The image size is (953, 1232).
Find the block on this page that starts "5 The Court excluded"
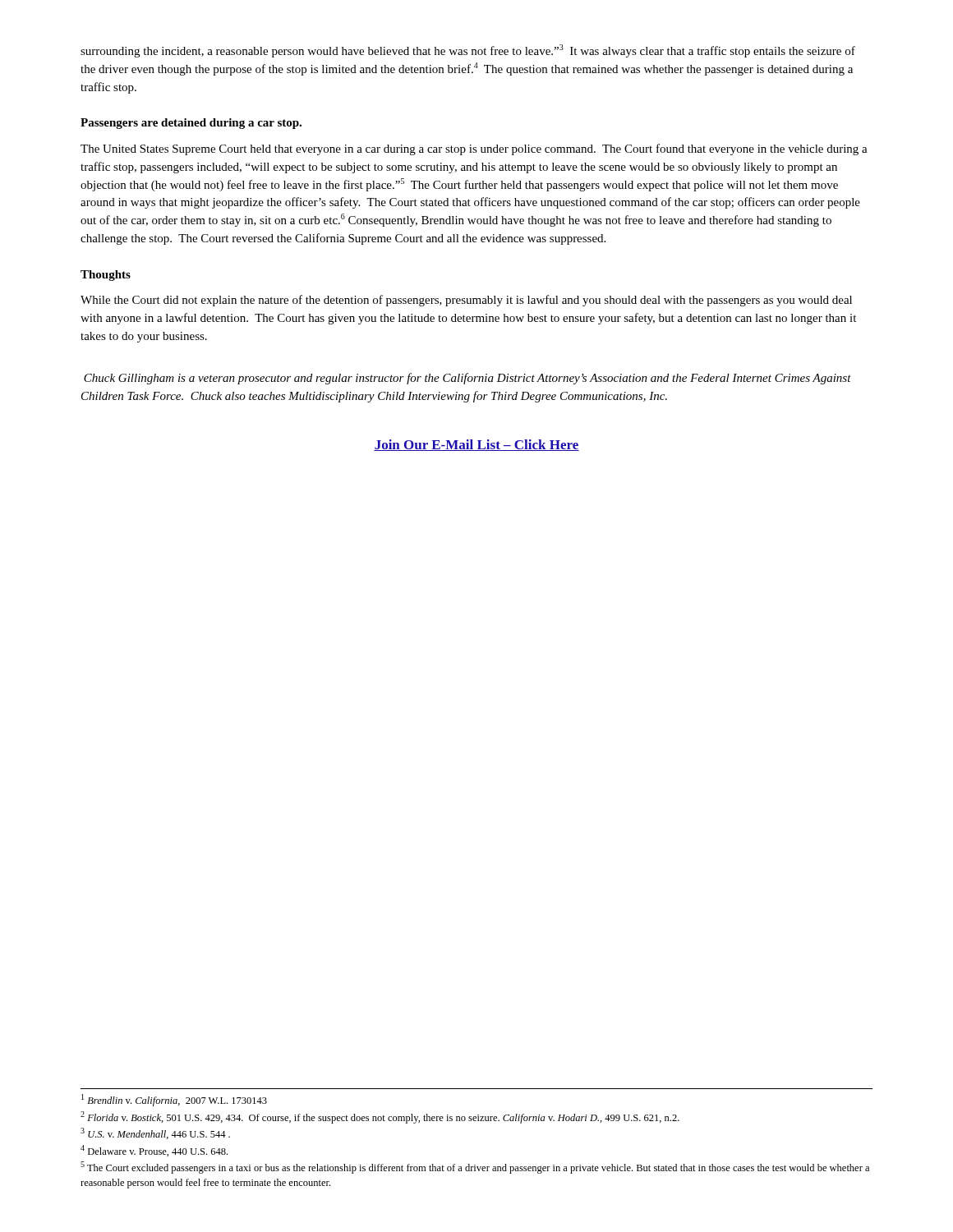click(x=475, y=1175)
